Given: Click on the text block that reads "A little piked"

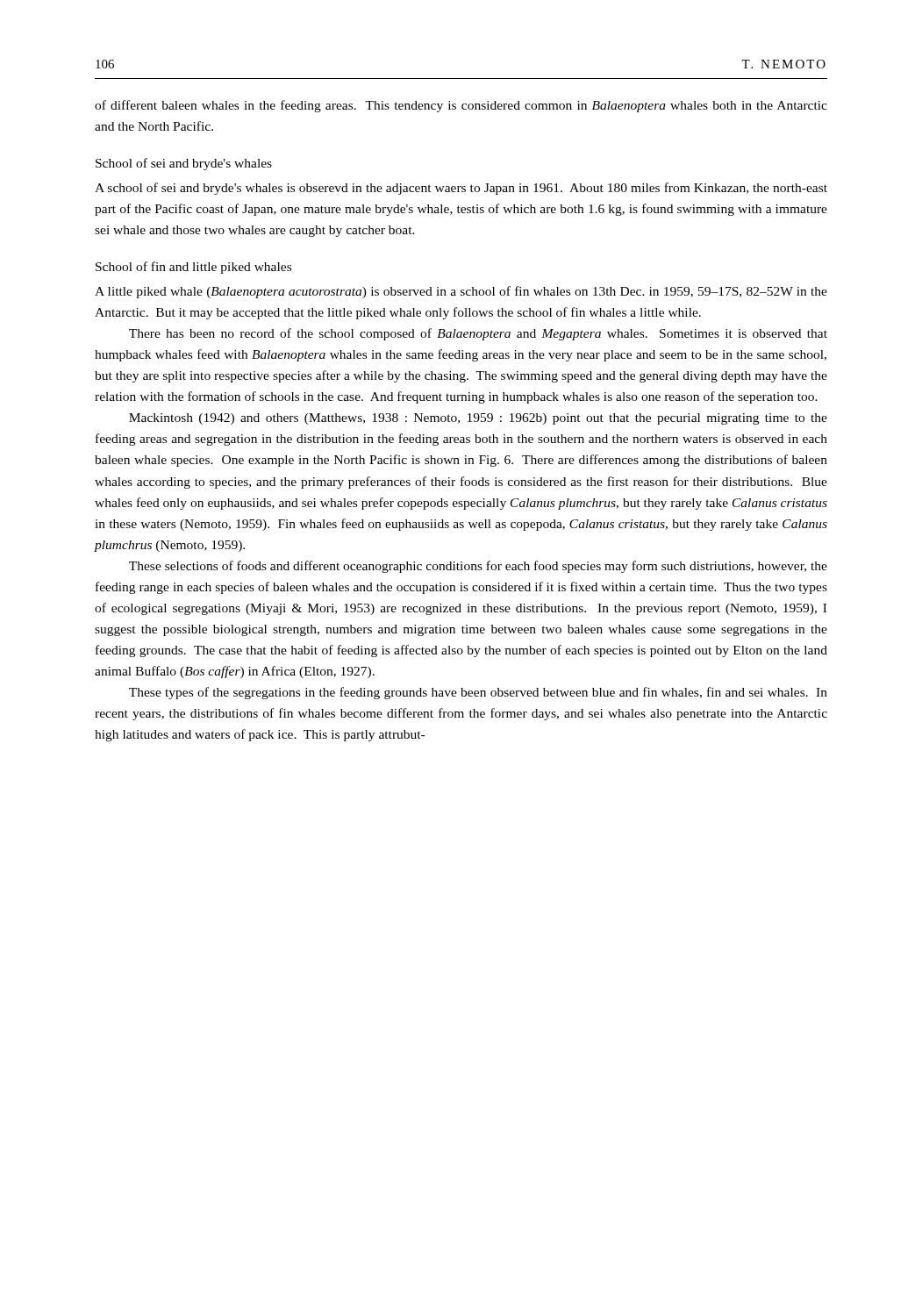Looking at the screenshot, I should click(461, 302).
